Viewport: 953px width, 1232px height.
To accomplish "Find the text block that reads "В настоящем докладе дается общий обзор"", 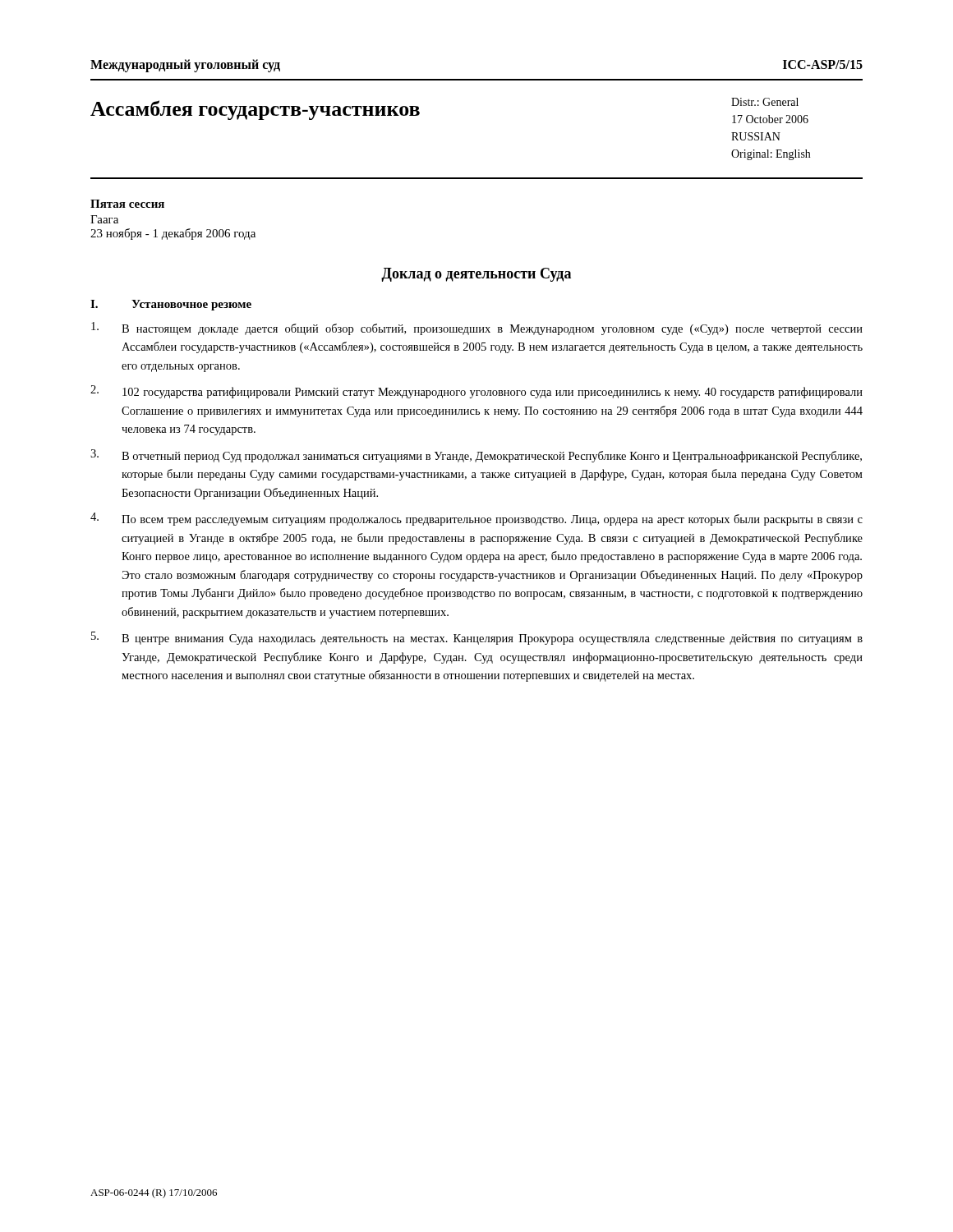I will pyautogui.click(x=476, y=347).
